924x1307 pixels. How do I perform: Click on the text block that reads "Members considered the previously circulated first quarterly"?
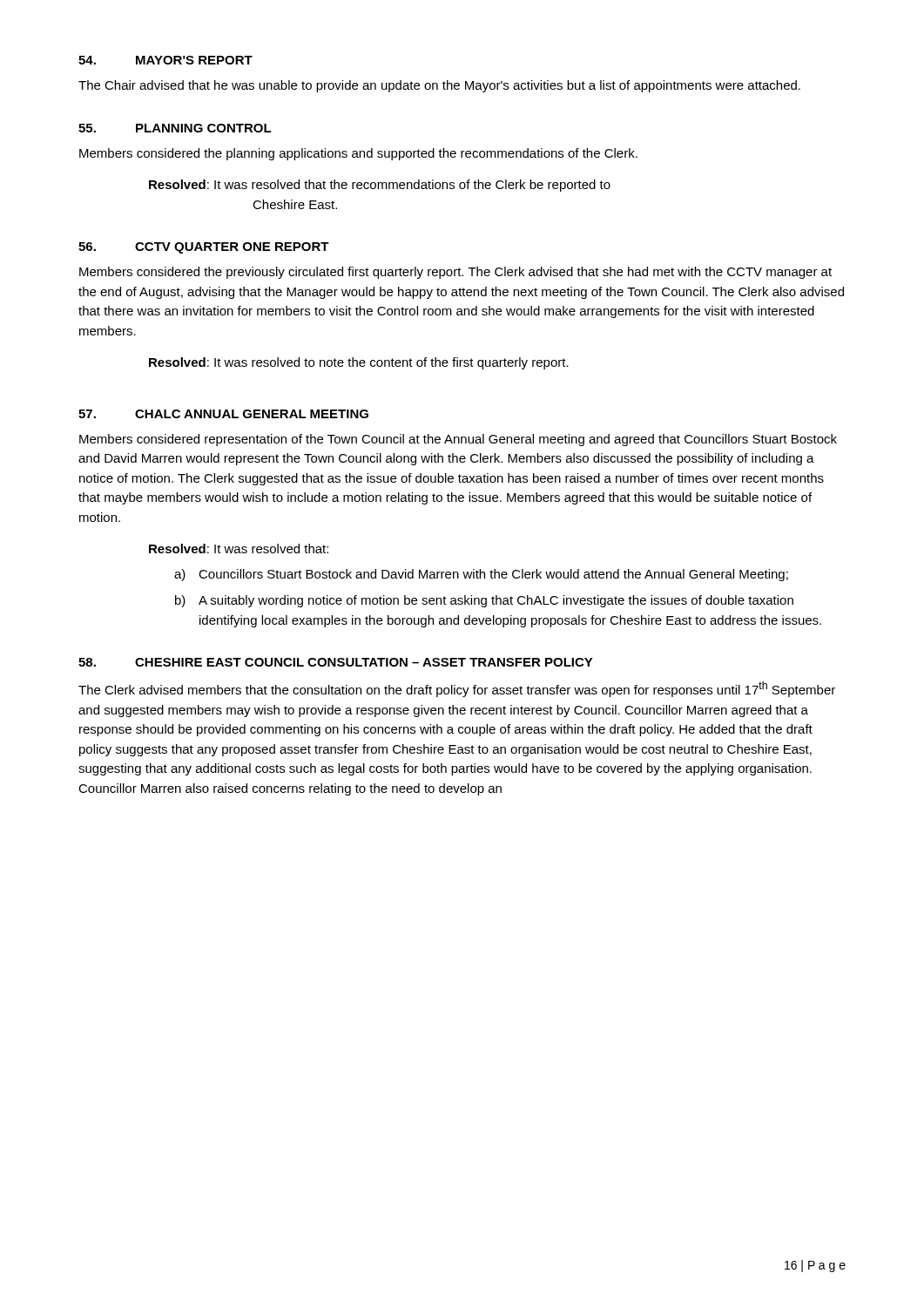(462, 301)
